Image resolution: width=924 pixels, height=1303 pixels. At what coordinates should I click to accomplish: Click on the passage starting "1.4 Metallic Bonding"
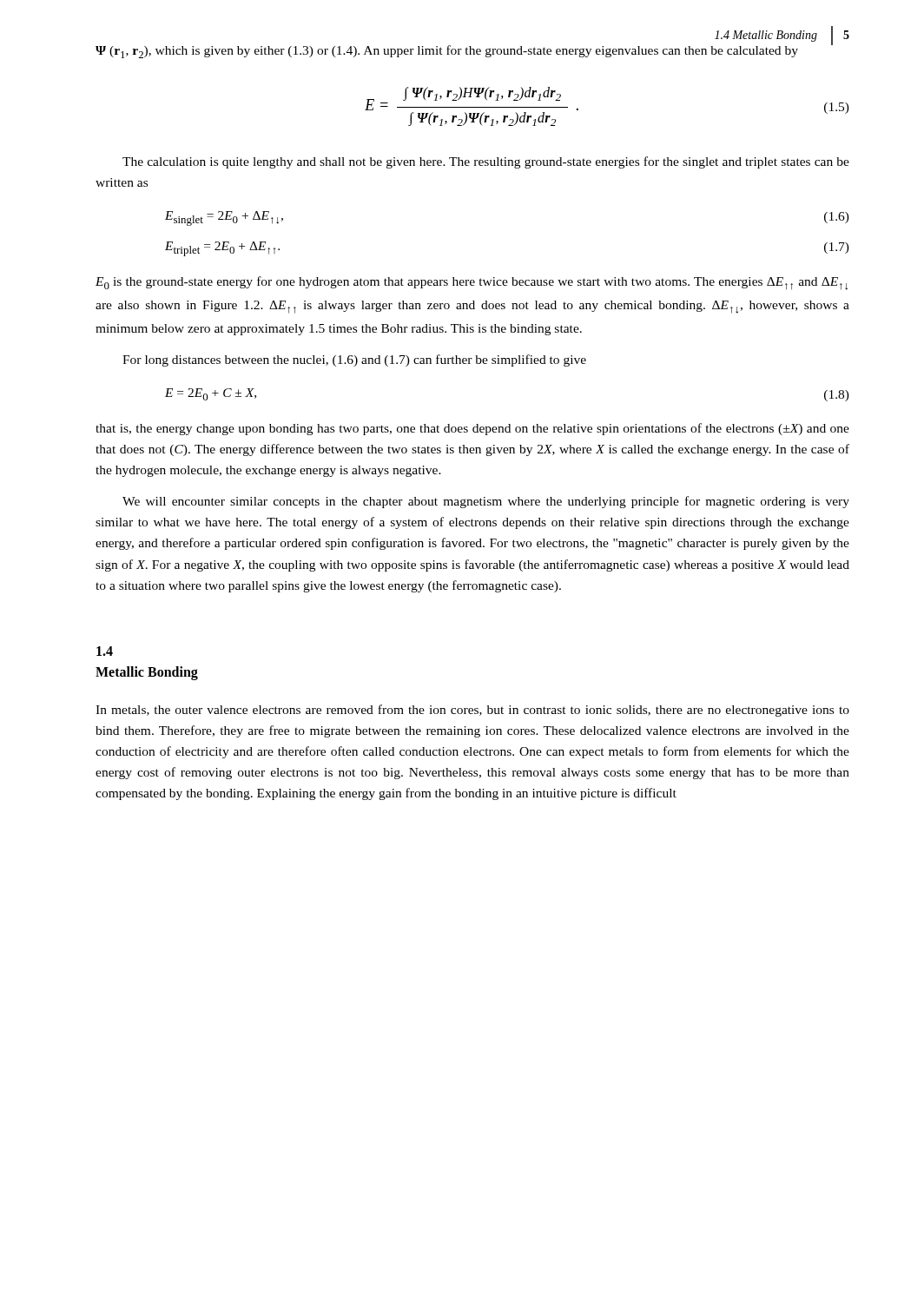tap(105, 651)
